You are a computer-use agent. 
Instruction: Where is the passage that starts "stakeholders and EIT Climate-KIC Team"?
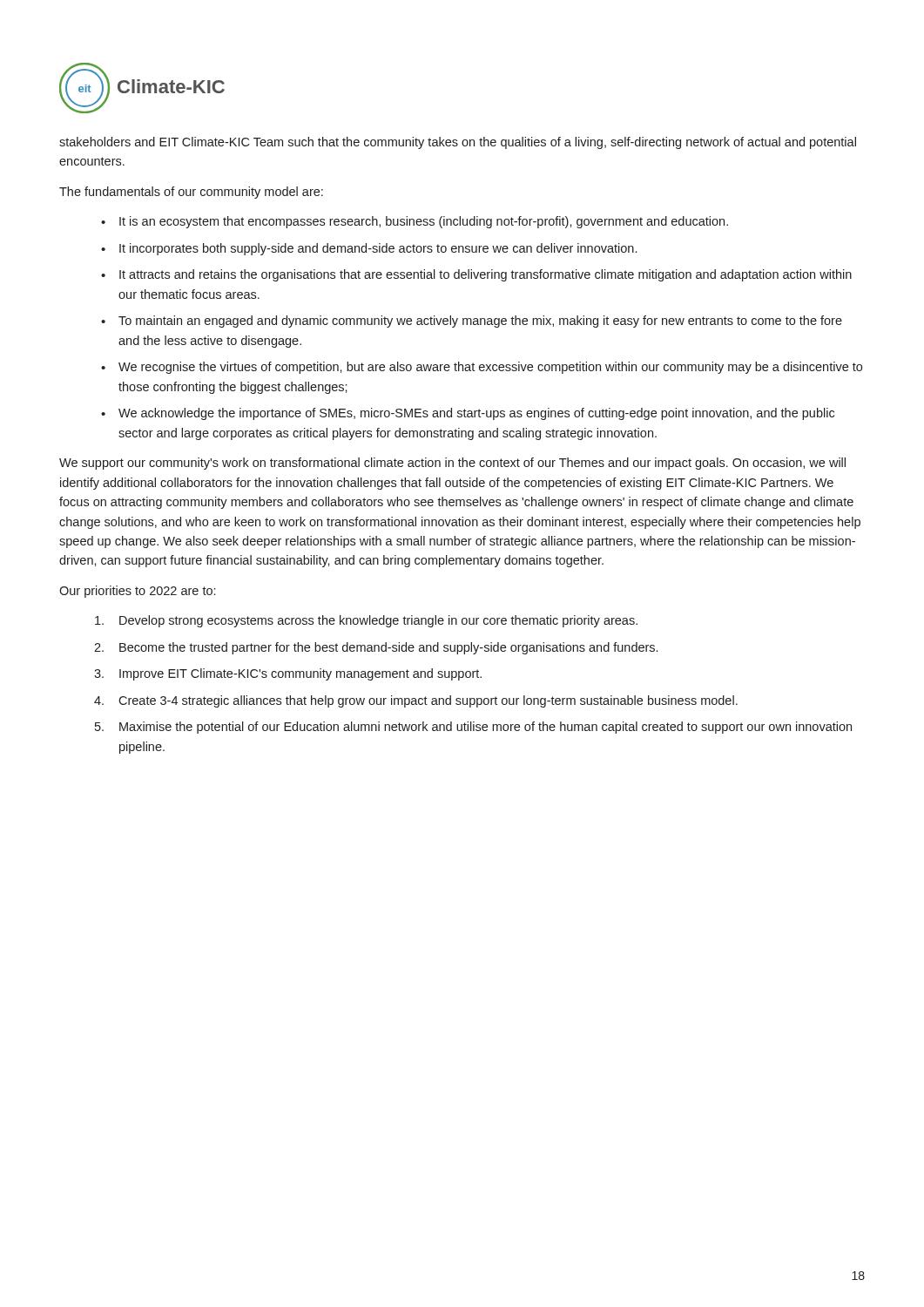458,152
